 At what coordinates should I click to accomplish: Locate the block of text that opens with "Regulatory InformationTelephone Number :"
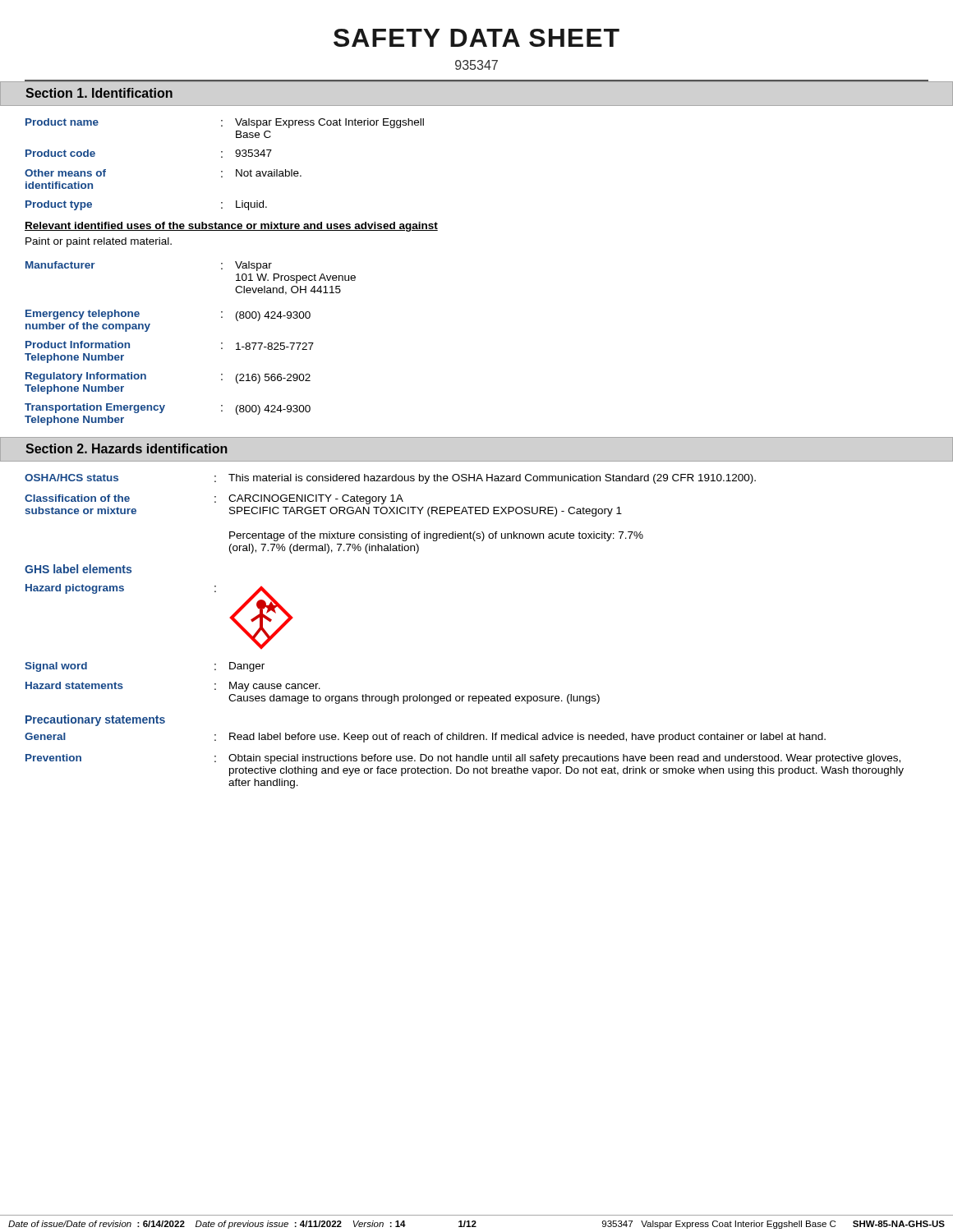[x=108, y=385]
